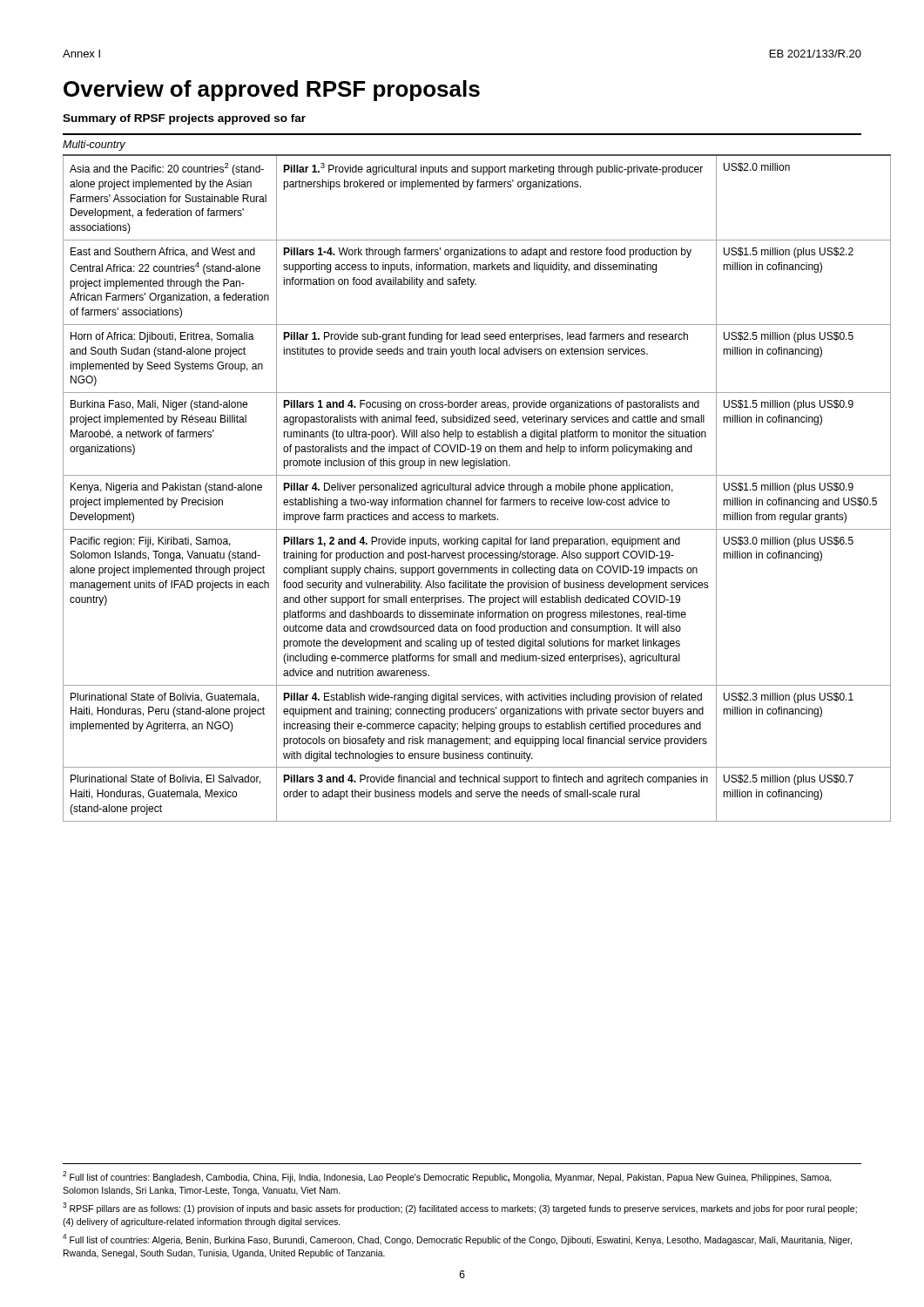Point to the text starting "4 Full list of countries:"
The image size is (924, 1307).
(x=458, y=1246)
